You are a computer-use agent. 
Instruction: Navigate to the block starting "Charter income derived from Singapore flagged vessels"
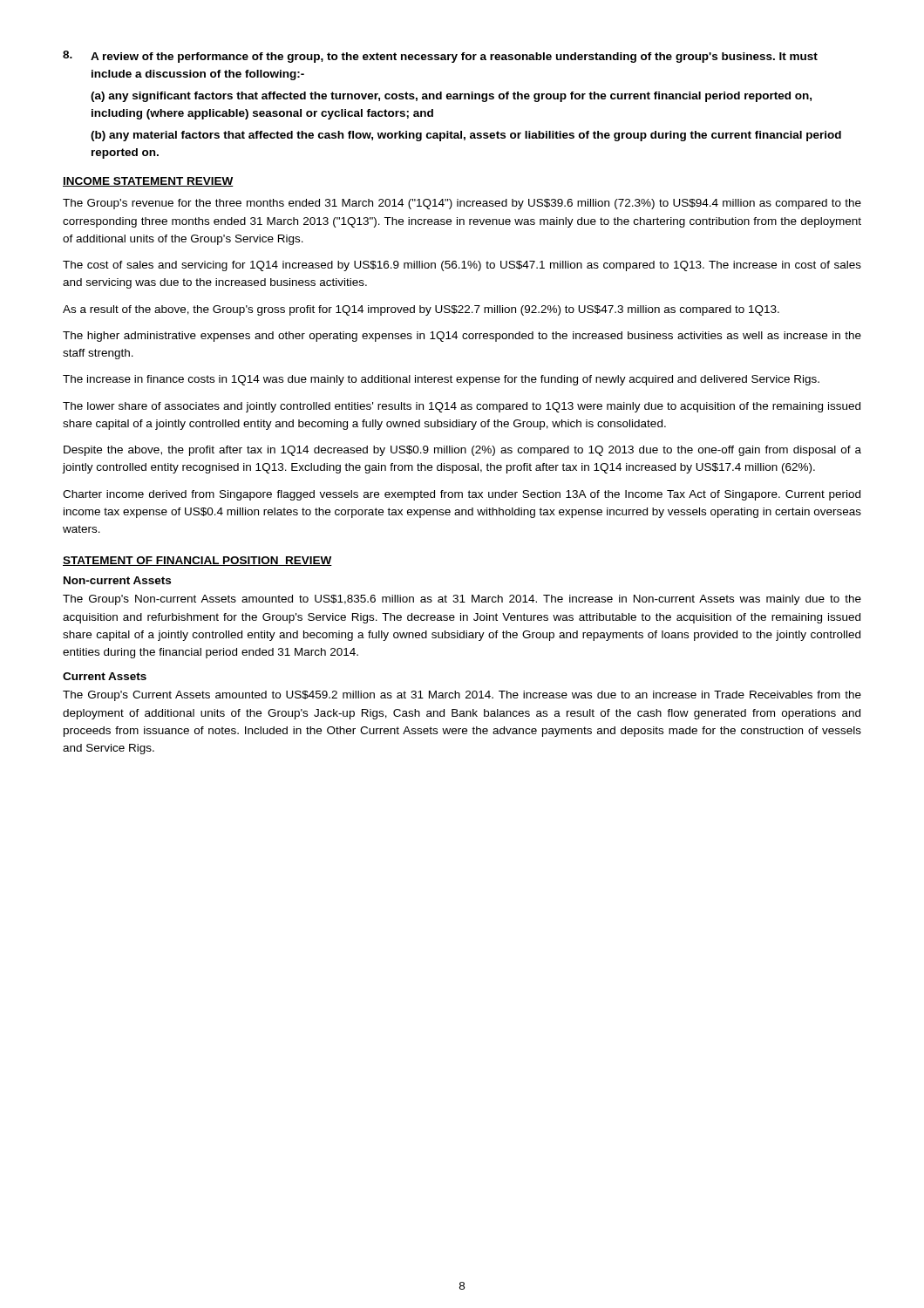click(462, 511)
